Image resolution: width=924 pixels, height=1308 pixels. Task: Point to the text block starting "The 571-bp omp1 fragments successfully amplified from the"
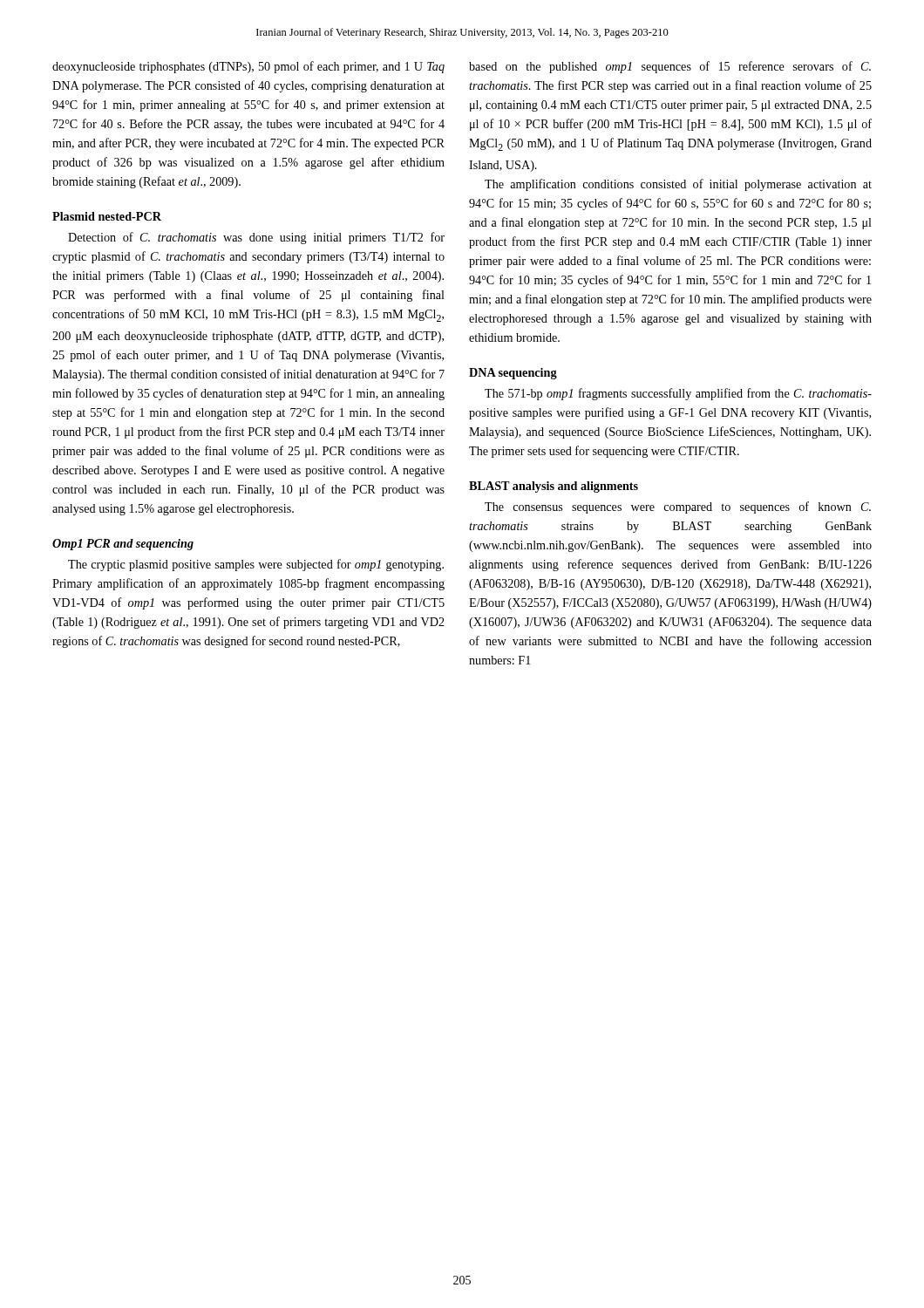(670, 422)
